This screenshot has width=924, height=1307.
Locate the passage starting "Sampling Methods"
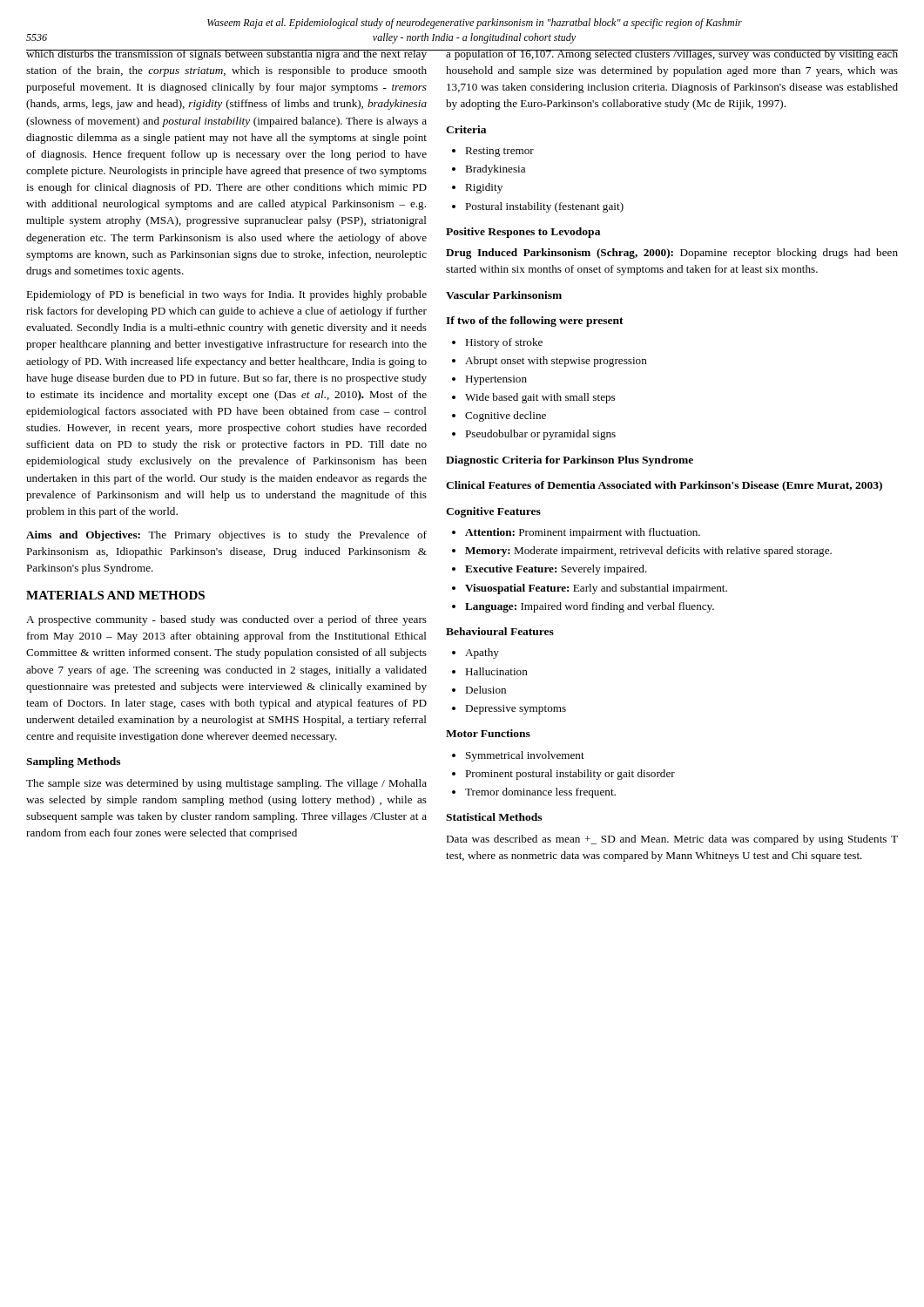click(73, 761)
